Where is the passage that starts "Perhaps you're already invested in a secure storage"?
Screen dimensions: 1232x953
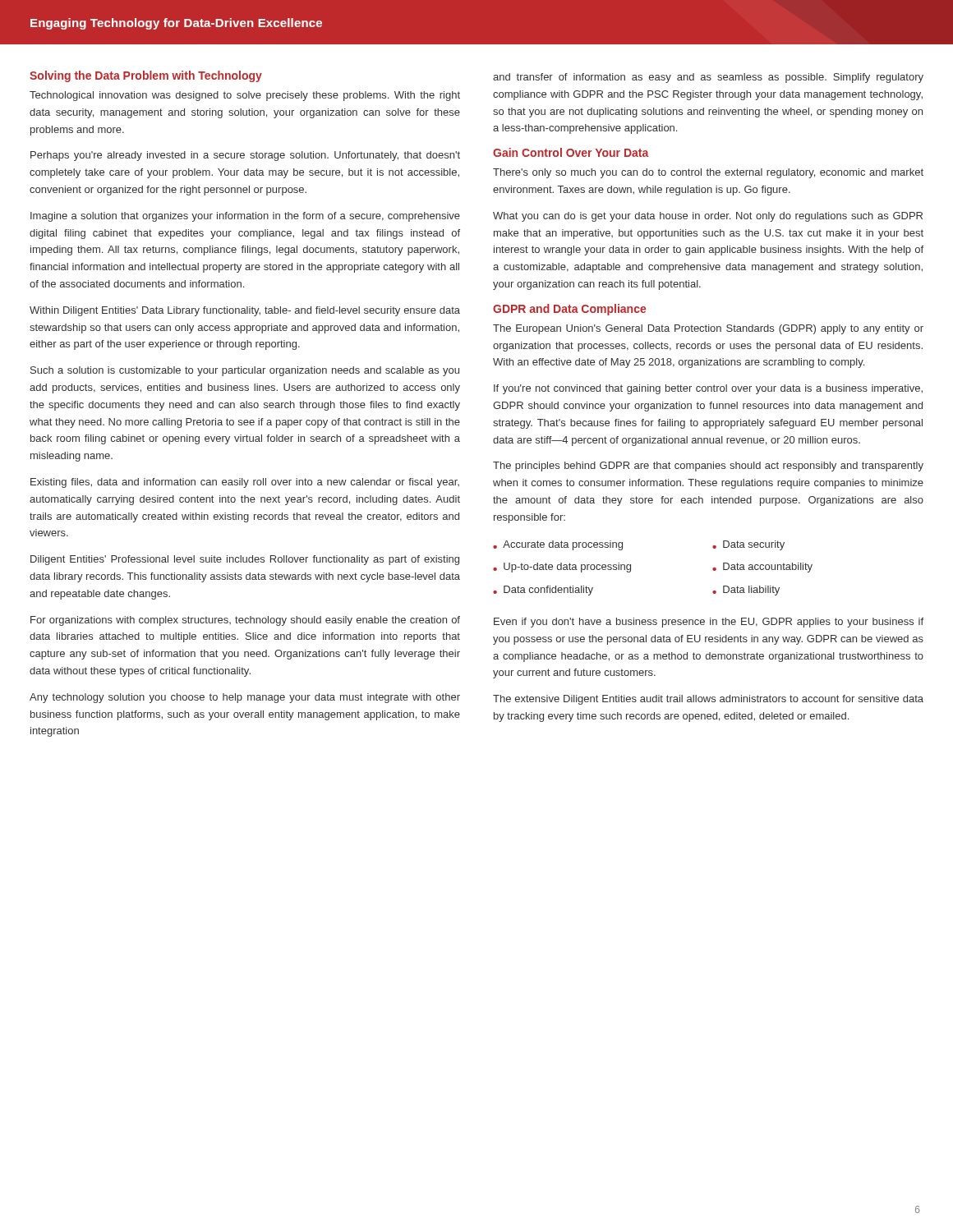[245, 172]
